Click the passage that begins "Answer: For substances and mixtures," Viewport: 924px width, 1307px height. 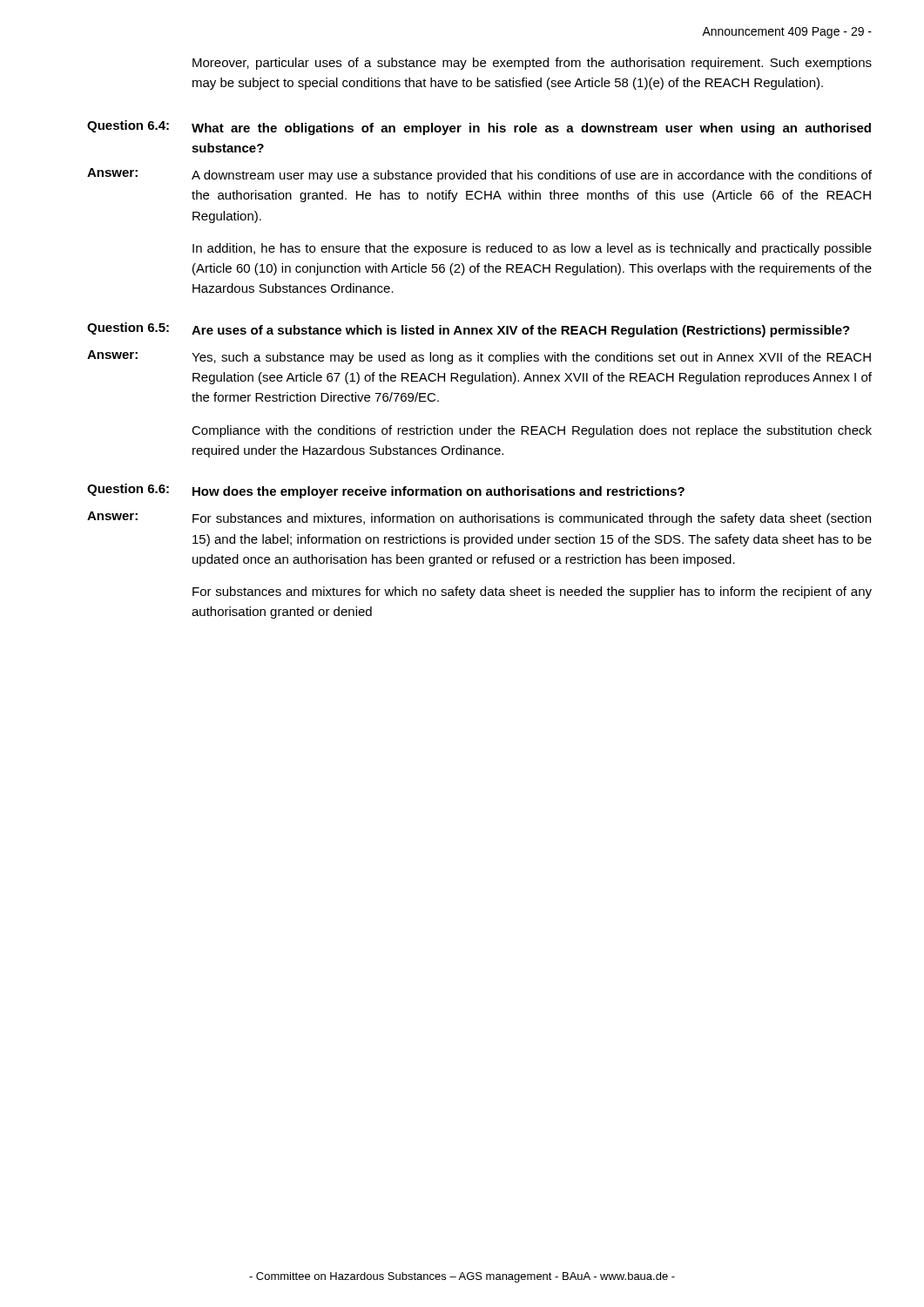coord(479,539)
